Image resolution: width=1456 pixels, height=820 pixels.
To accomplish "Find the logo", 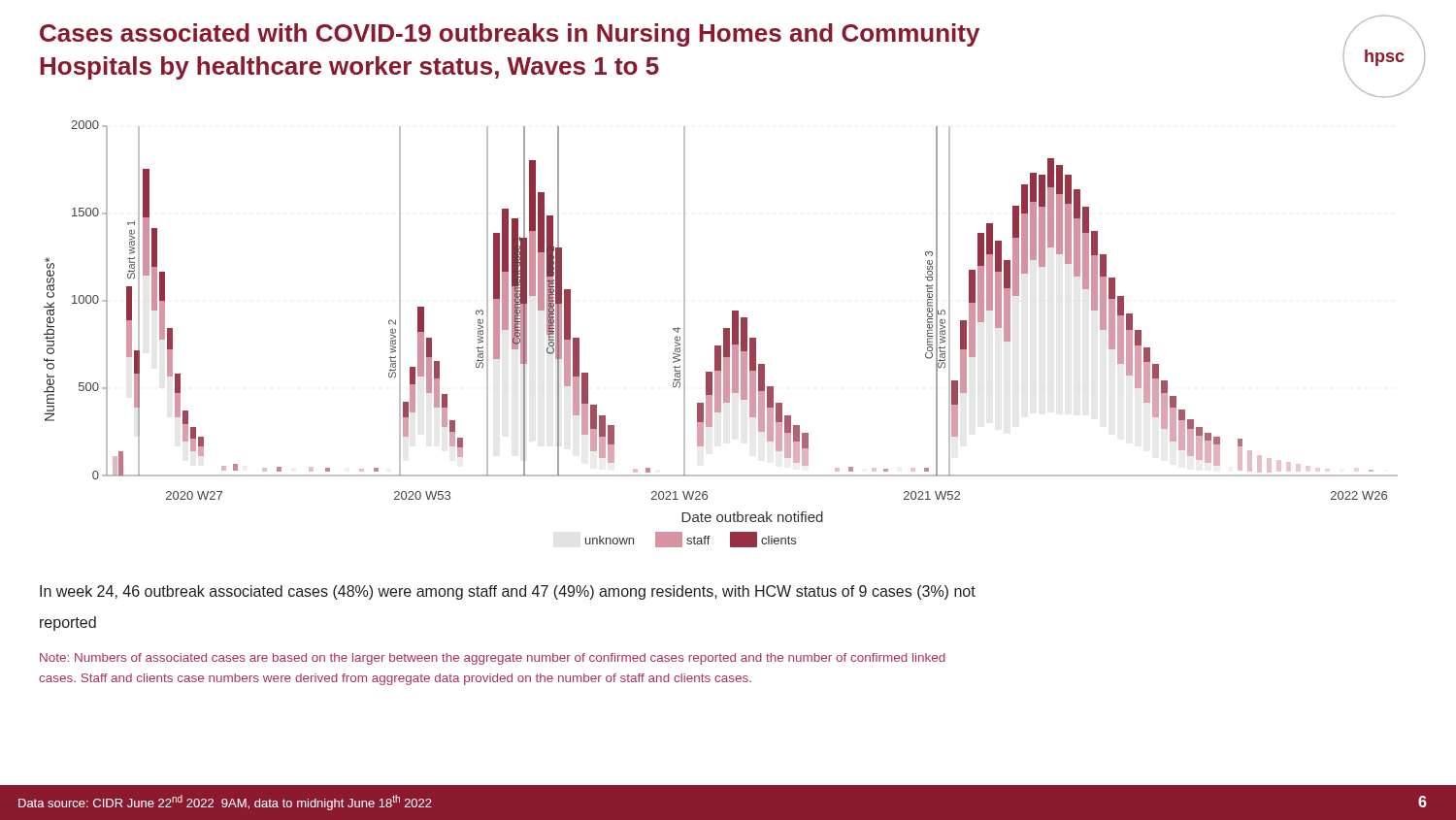I will (x=1384, y=56).
